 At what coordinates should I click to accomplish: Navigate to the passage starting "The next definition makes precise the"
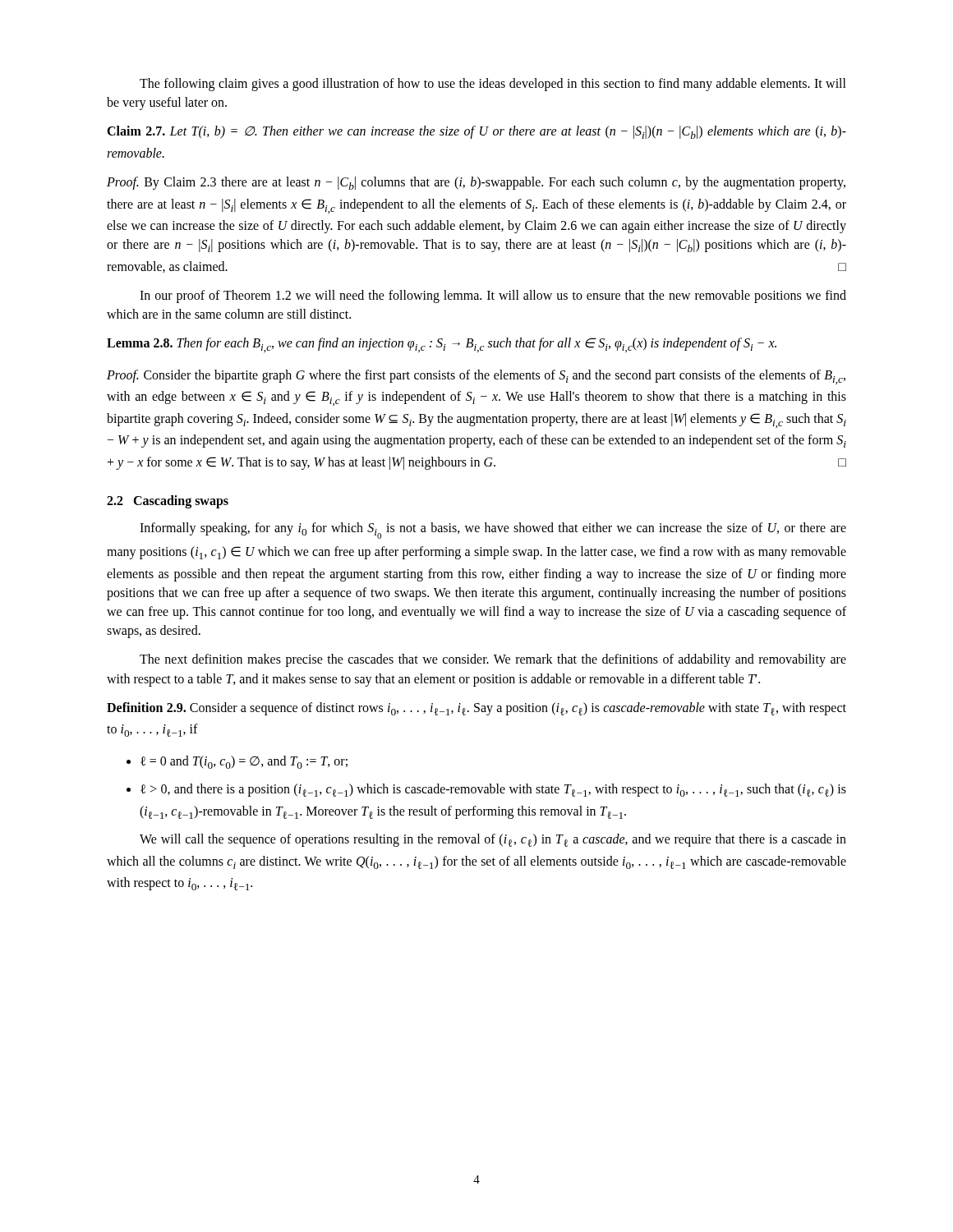click(x=476, y=669)
